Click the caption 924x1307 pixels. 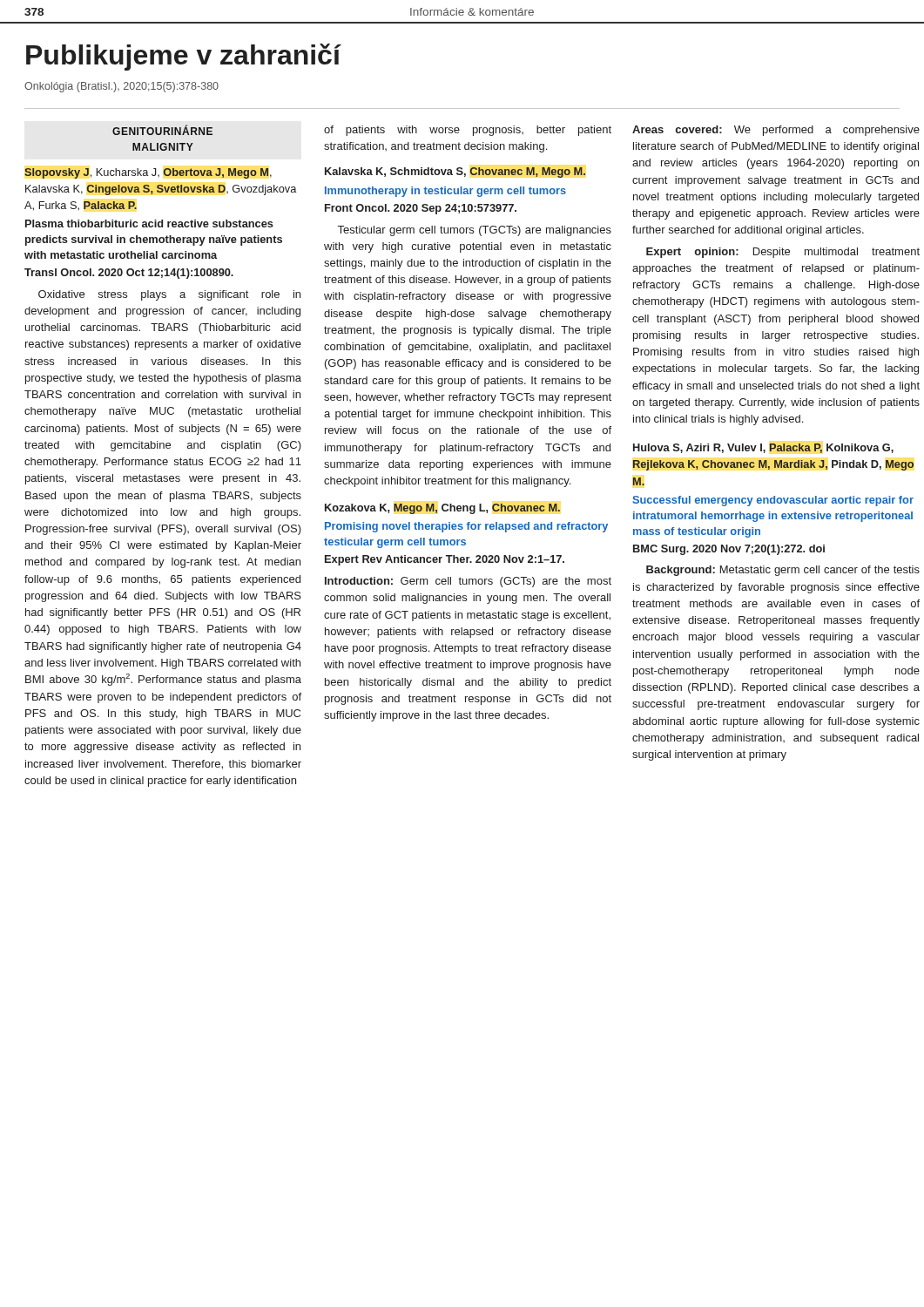122,86
